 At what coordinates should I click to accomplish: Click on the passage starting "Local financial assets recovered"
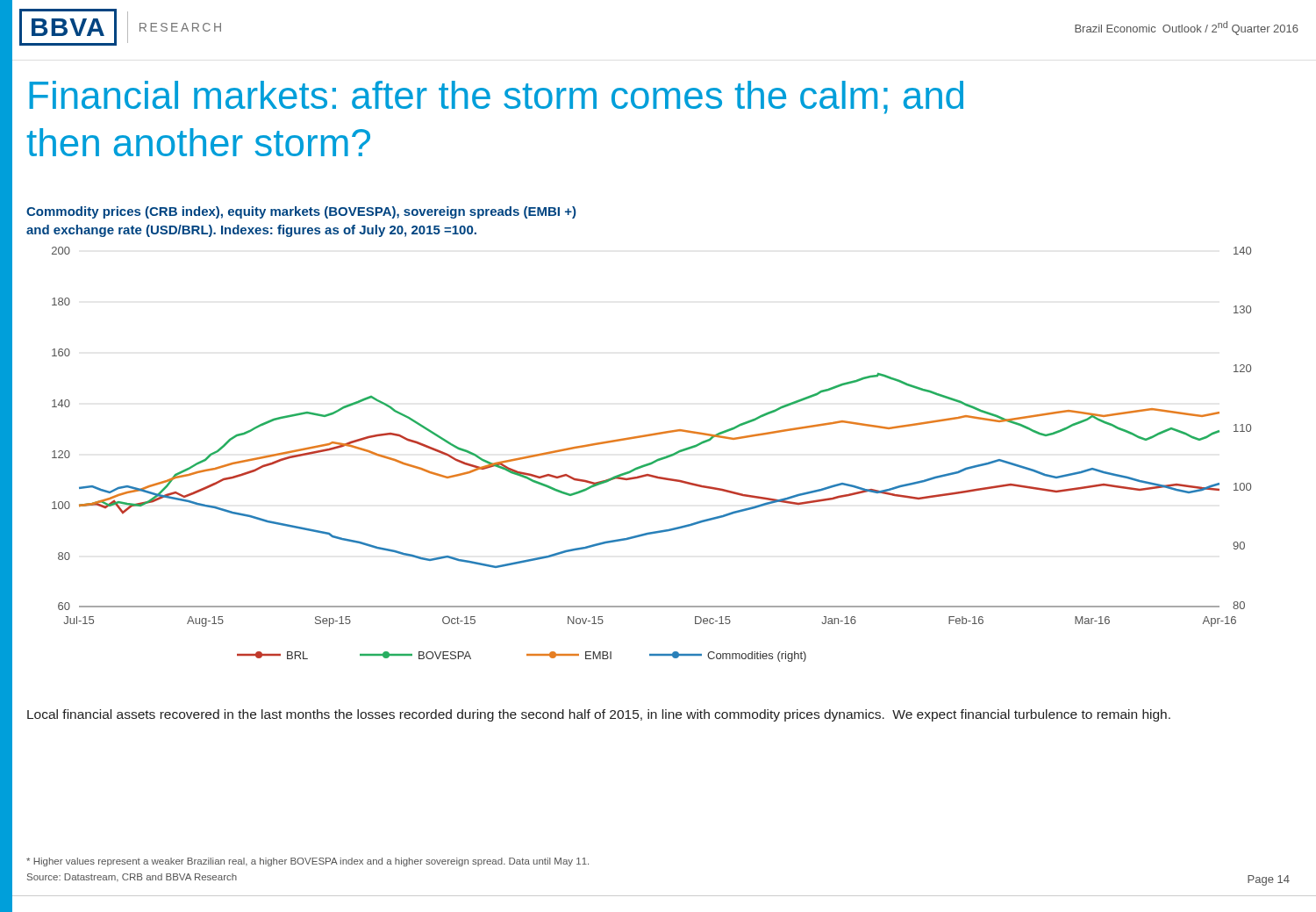click(x=599, y=714)
